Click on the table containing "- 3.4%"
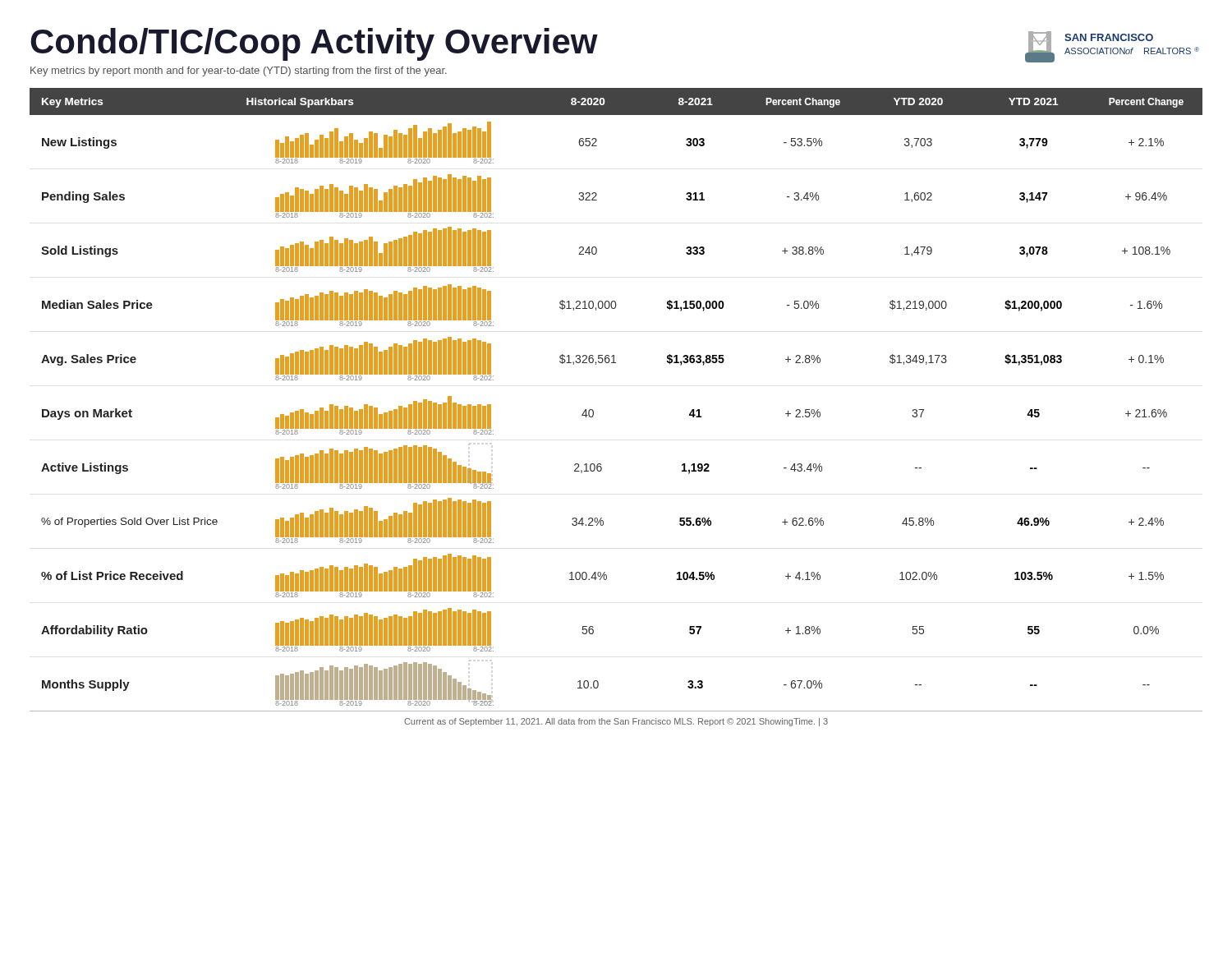 coord(616,400)
